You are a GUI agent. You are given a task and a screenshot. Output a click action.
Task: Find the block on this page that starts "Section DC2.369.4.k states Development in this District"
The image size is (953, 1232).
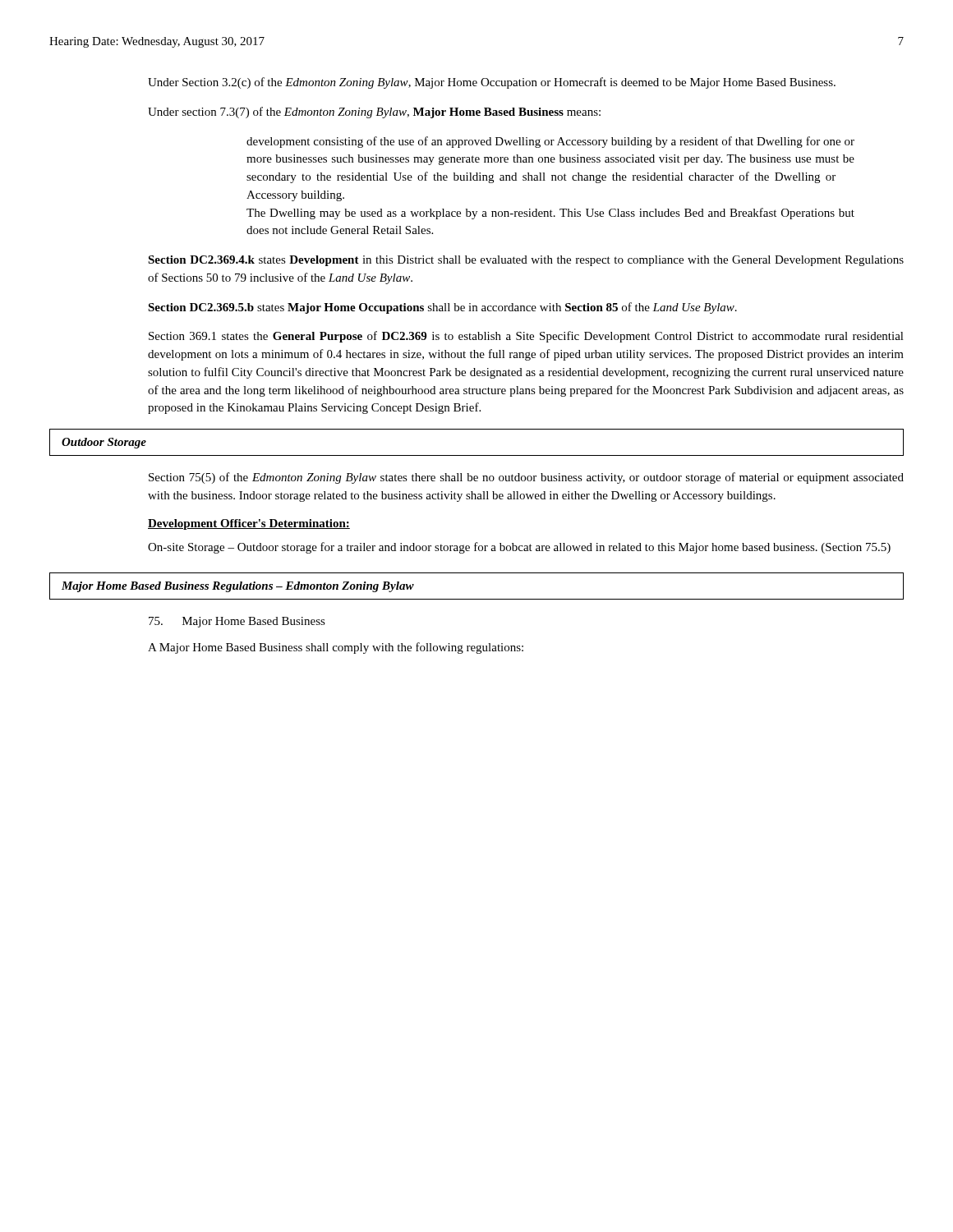pyautogui.click(x=526, y=269)
